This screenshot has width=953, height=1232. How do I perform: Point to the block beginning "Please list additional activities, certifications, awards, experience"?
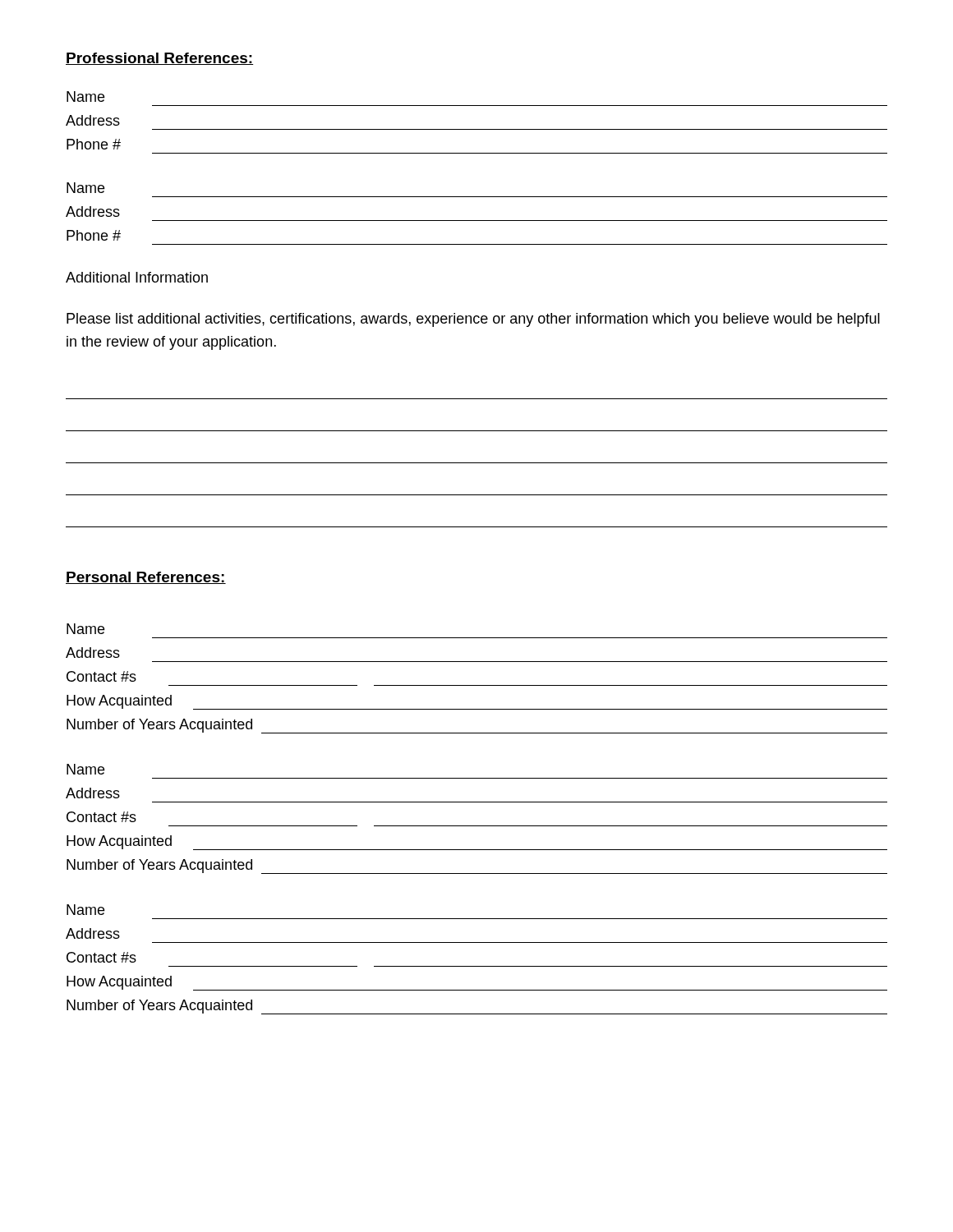click(473, 330)
